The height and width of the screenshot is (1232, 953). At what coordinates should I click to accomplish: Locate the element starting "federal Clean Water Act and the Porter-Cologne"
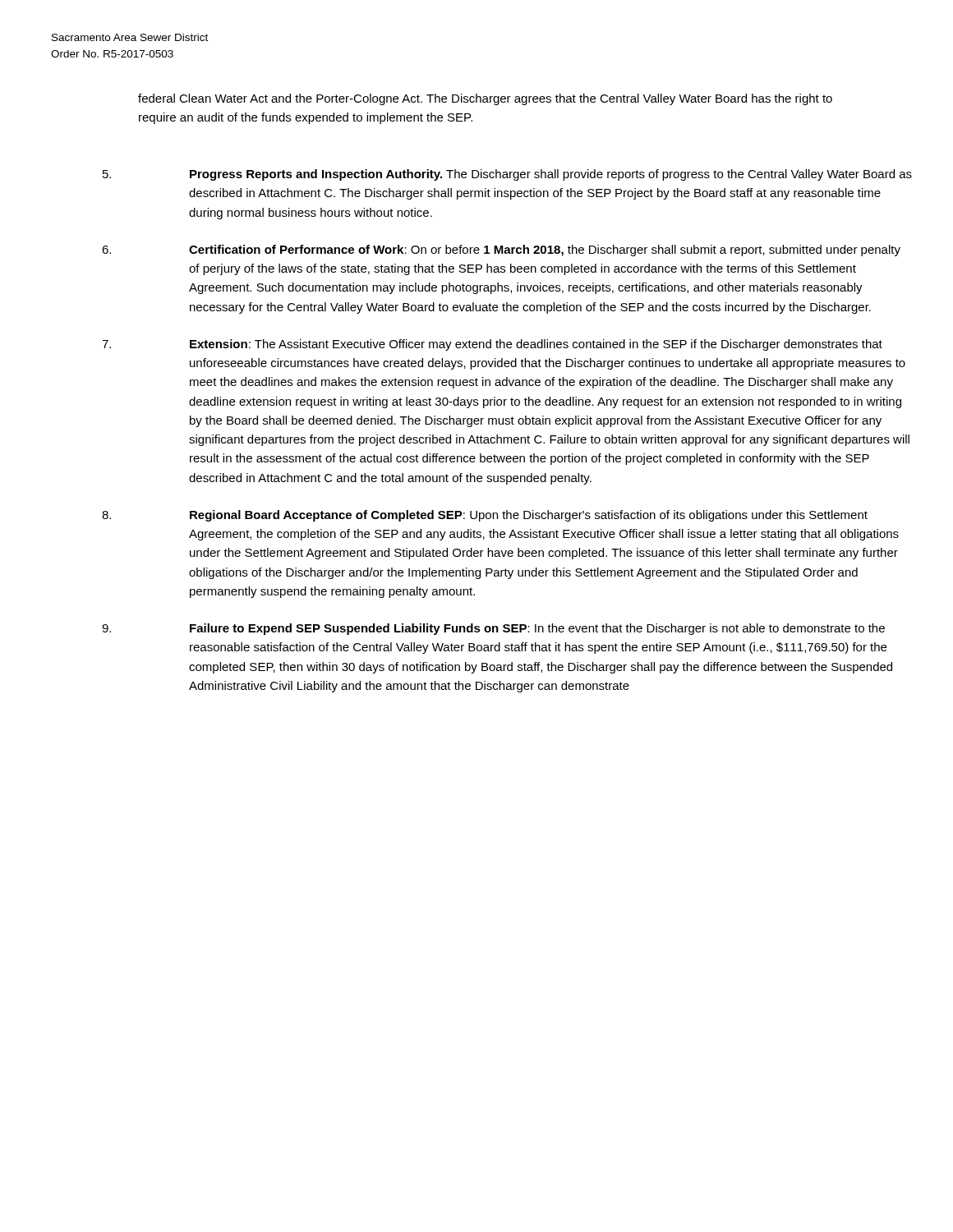[x=485, y=108]
